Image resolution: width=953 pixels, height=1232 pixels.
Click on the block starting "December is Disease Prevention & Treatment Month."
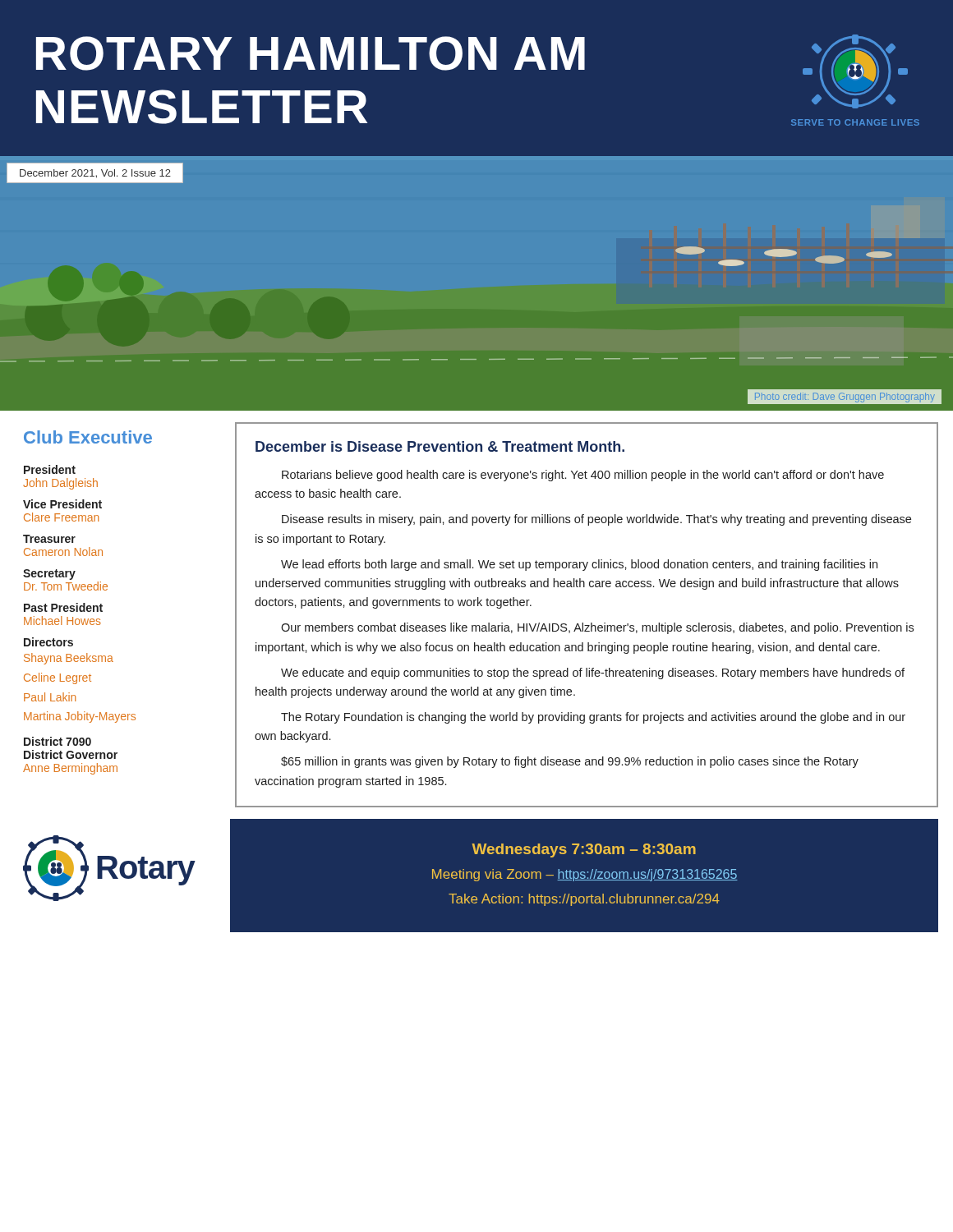440,447
